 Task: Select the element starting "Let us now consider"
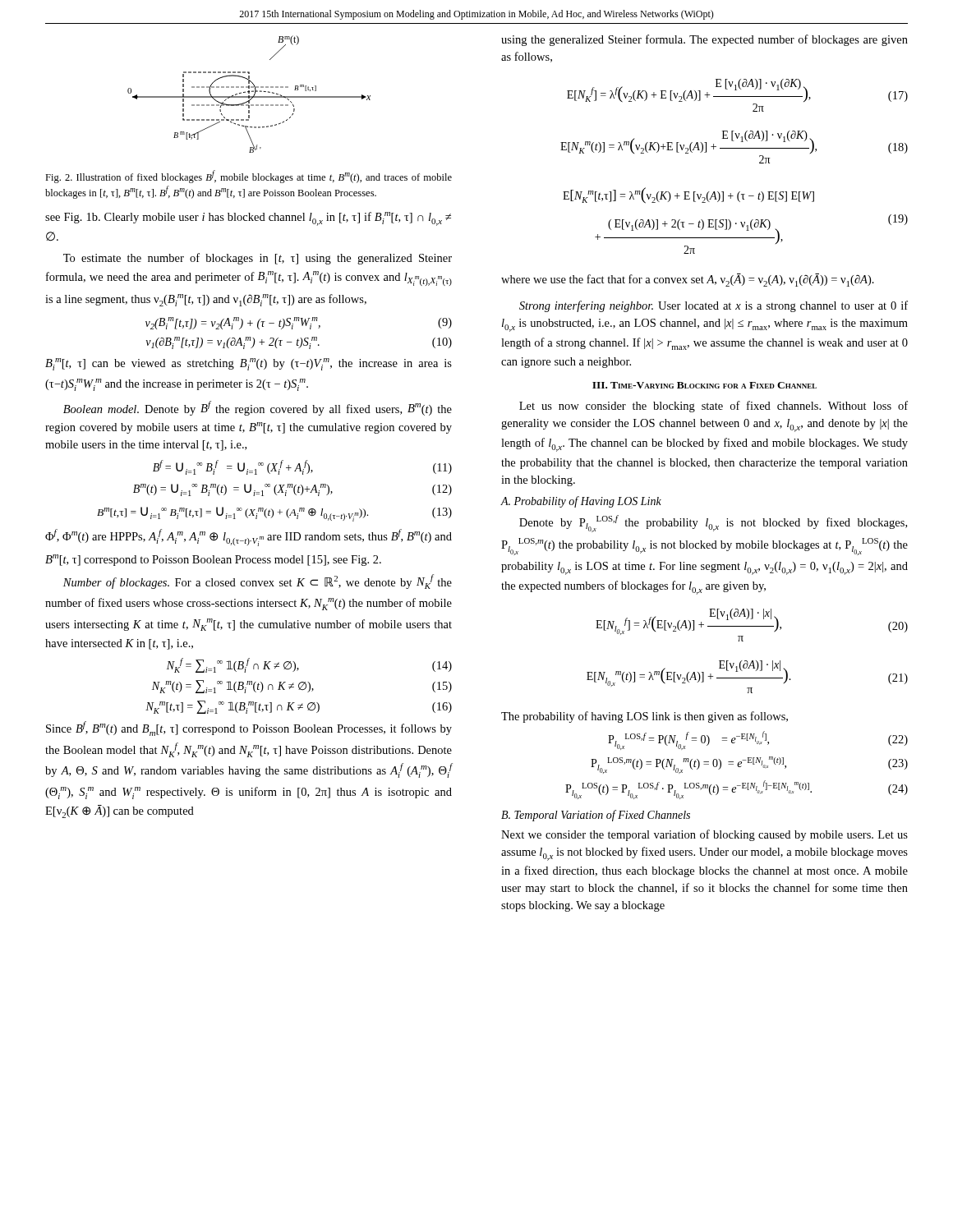(x=705, y=443)
